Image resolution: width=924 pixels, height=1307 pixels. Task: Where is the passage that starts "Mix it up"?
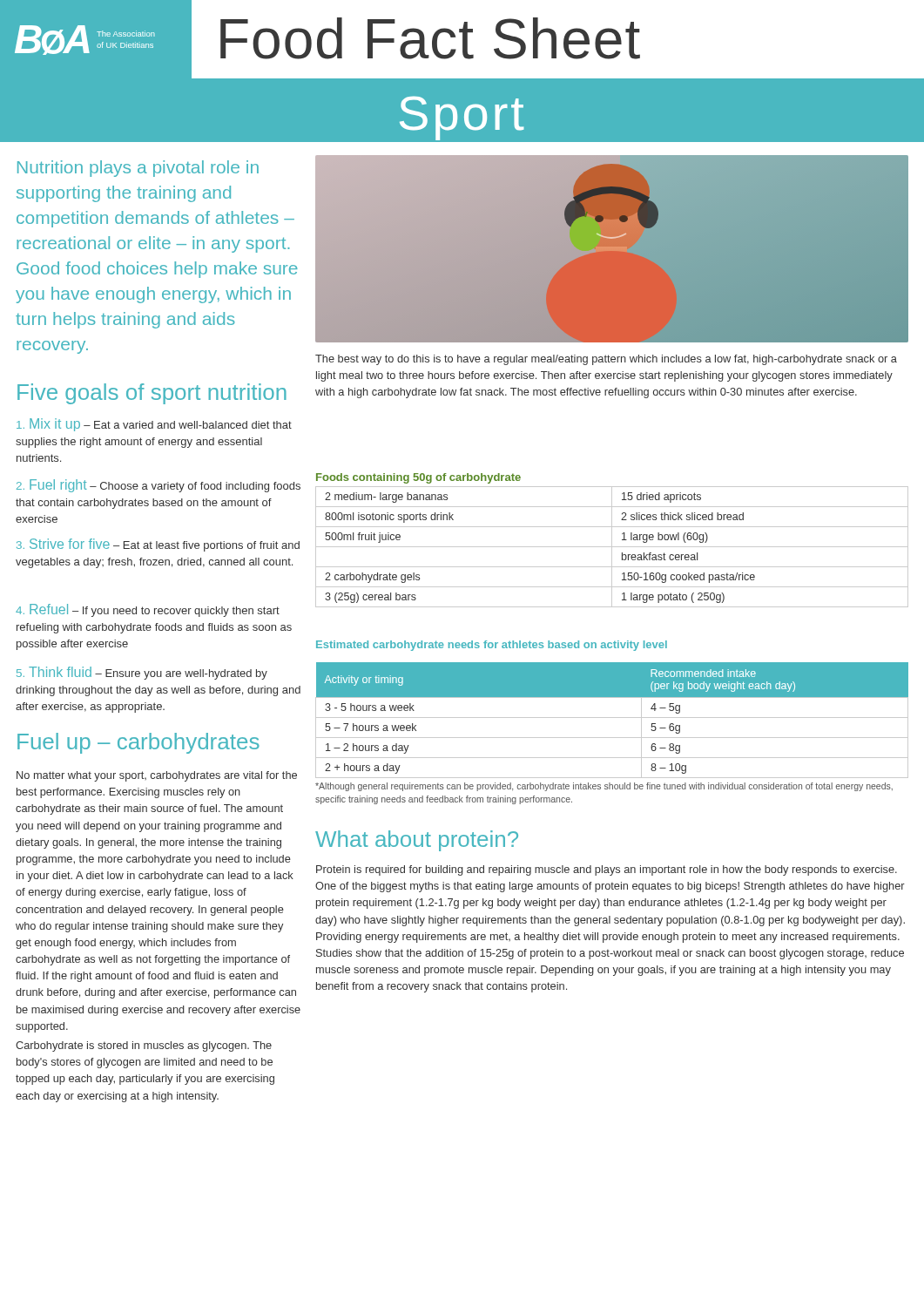(x=154, y=441)
